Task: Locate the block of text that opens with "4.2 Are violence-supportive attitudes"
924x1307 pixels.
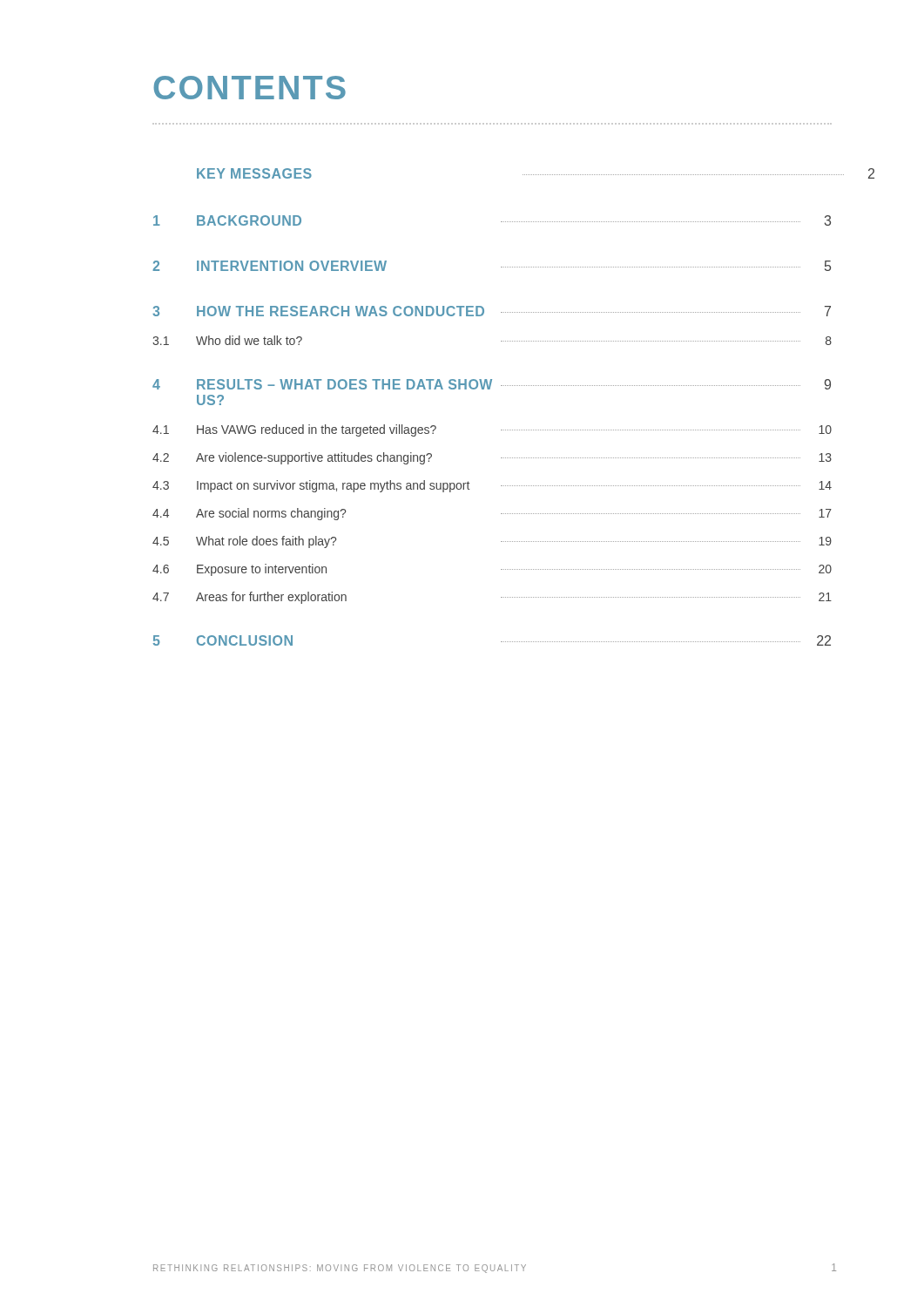Action: tap(492, 457)
